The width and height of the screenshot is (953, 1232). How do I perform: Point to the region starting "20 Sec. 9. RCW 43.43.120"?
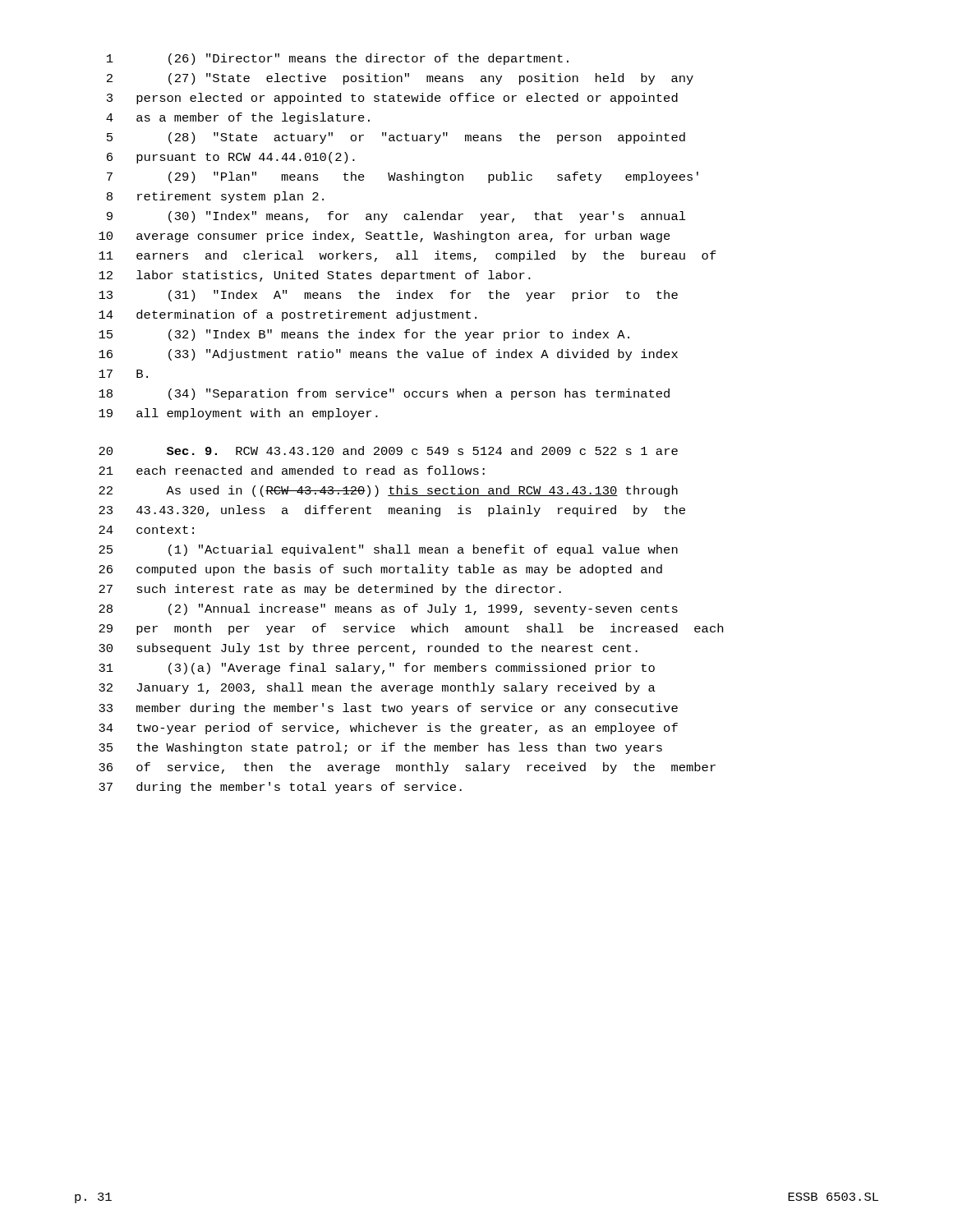(x=476, y=462)
